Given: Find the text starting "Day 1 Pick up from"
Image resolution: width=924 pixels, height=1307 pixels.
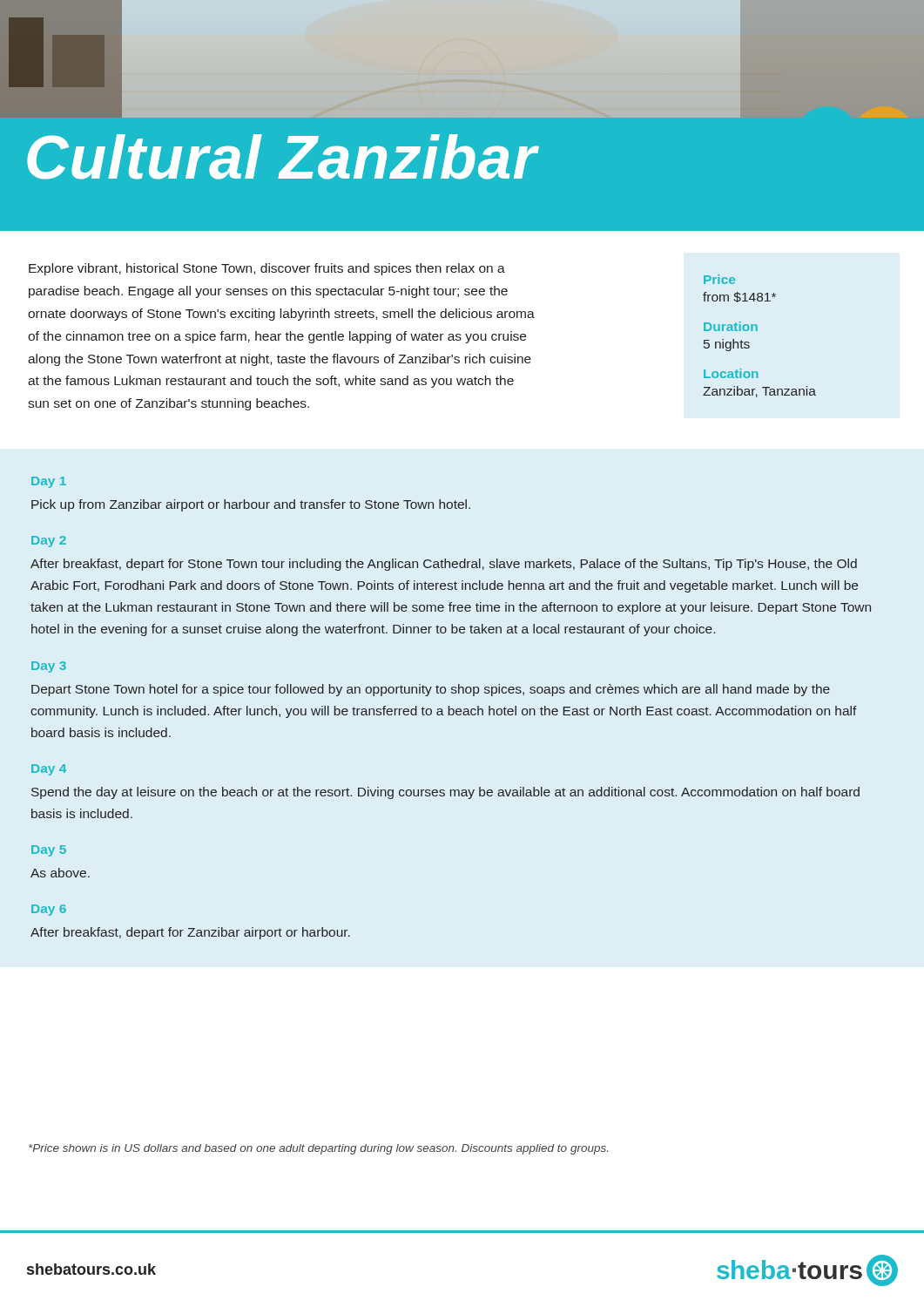Looking at the screenshot, I should click(x=462, y=708).
